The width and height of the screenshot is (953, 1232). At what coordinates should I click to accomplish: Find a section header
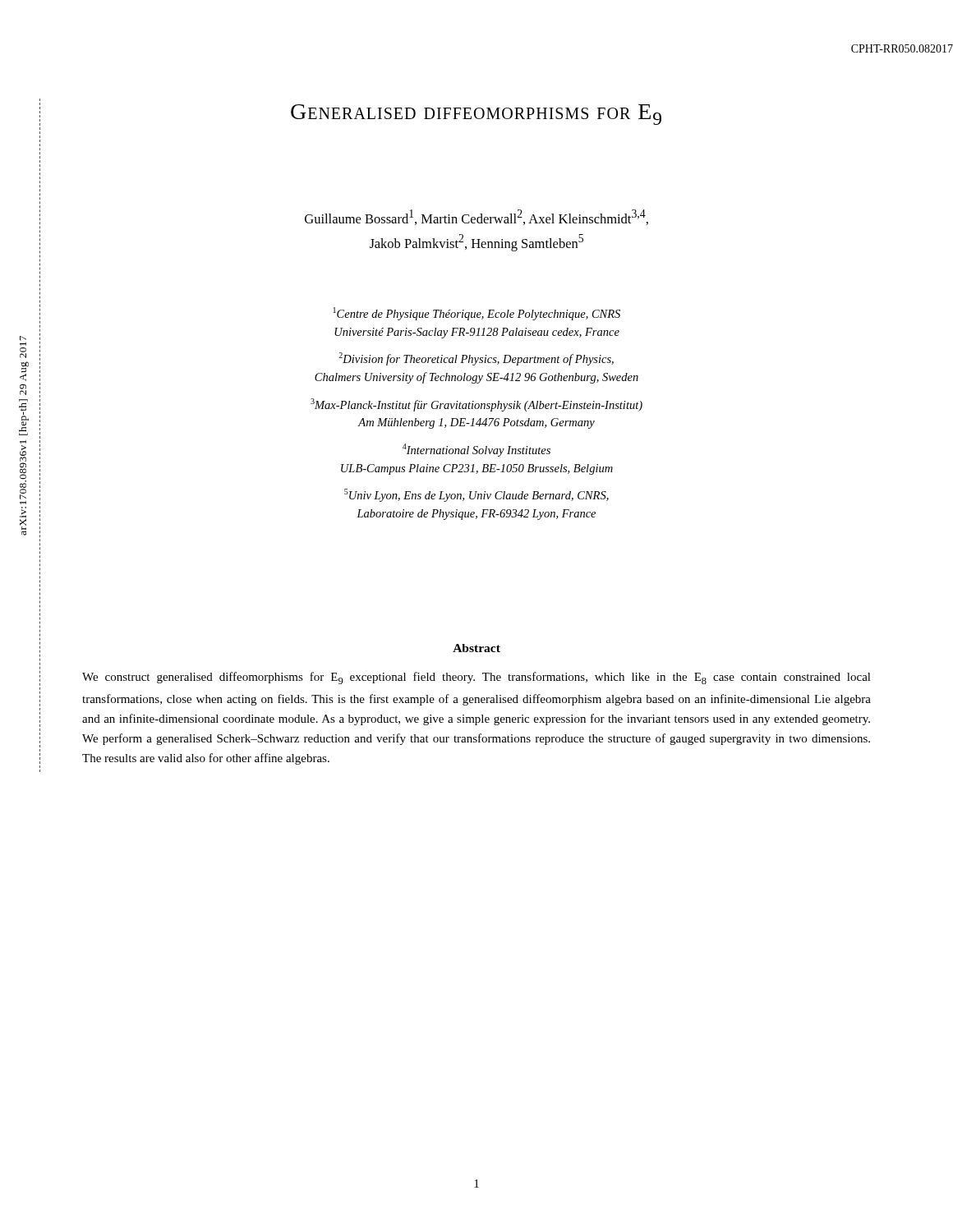point(476,648)
